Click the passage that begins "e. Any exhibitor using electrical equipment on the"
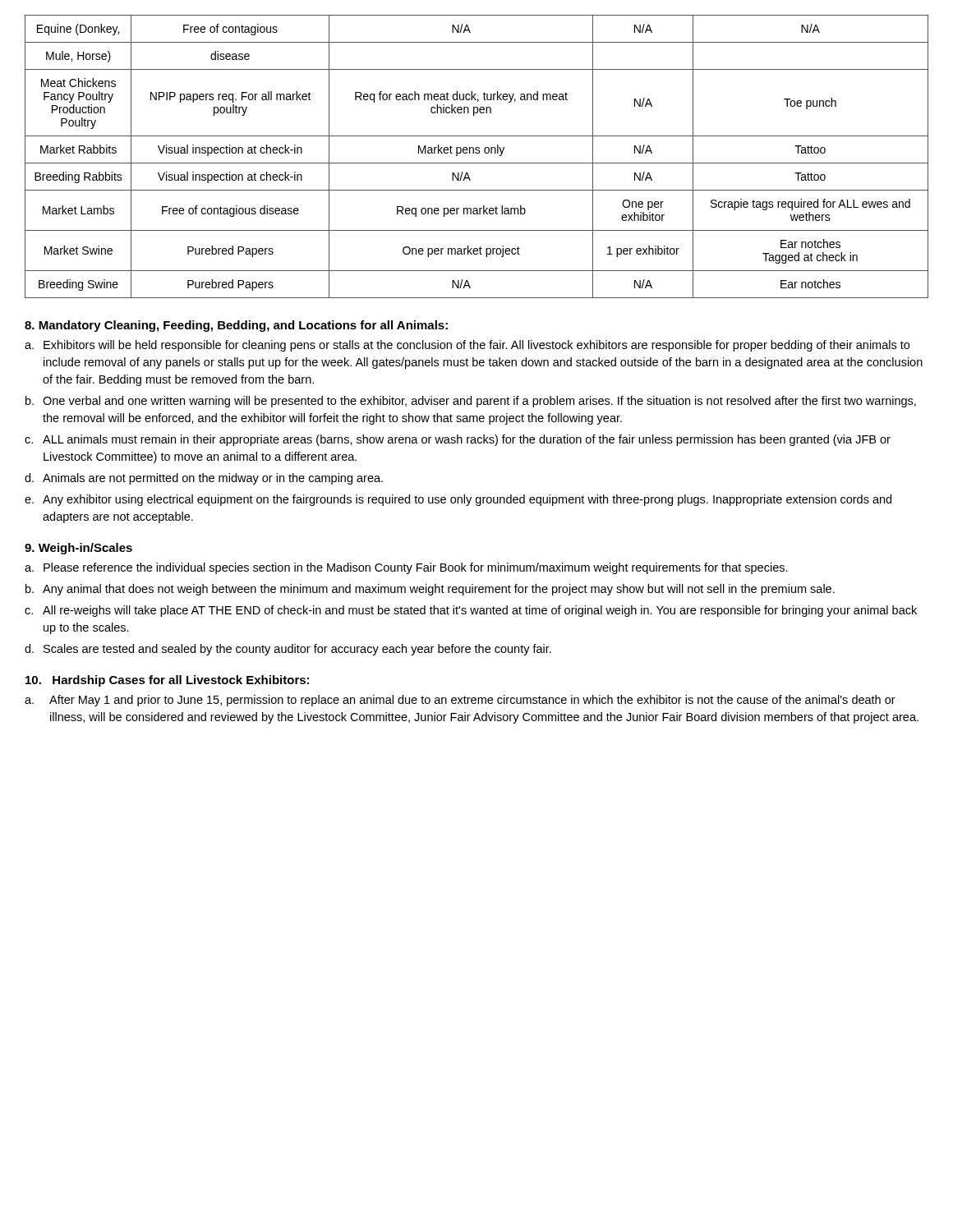953x1232 pixels. pyautogui.click(x=476, y=509)
